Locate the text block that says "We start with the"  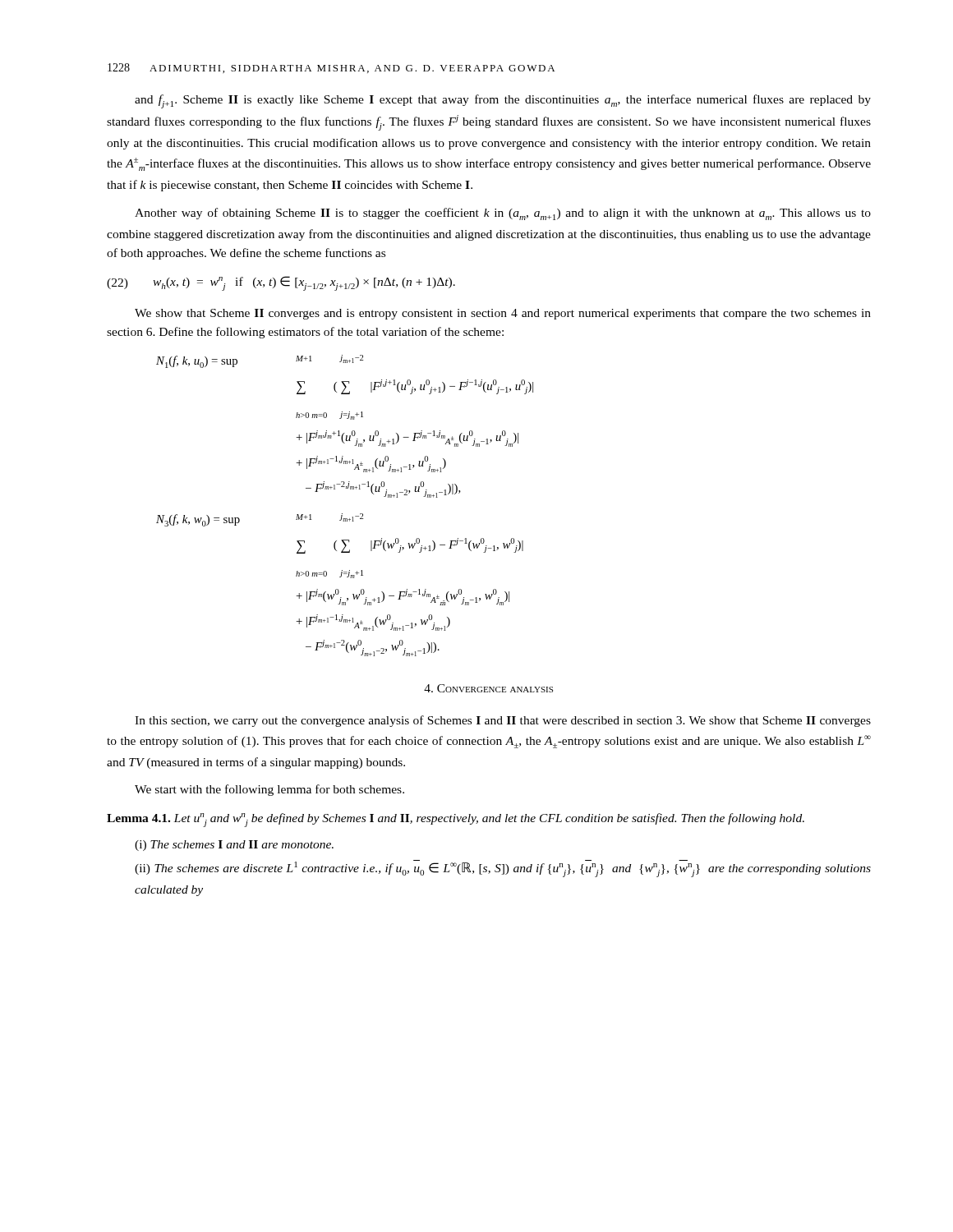tap(270, 789)
